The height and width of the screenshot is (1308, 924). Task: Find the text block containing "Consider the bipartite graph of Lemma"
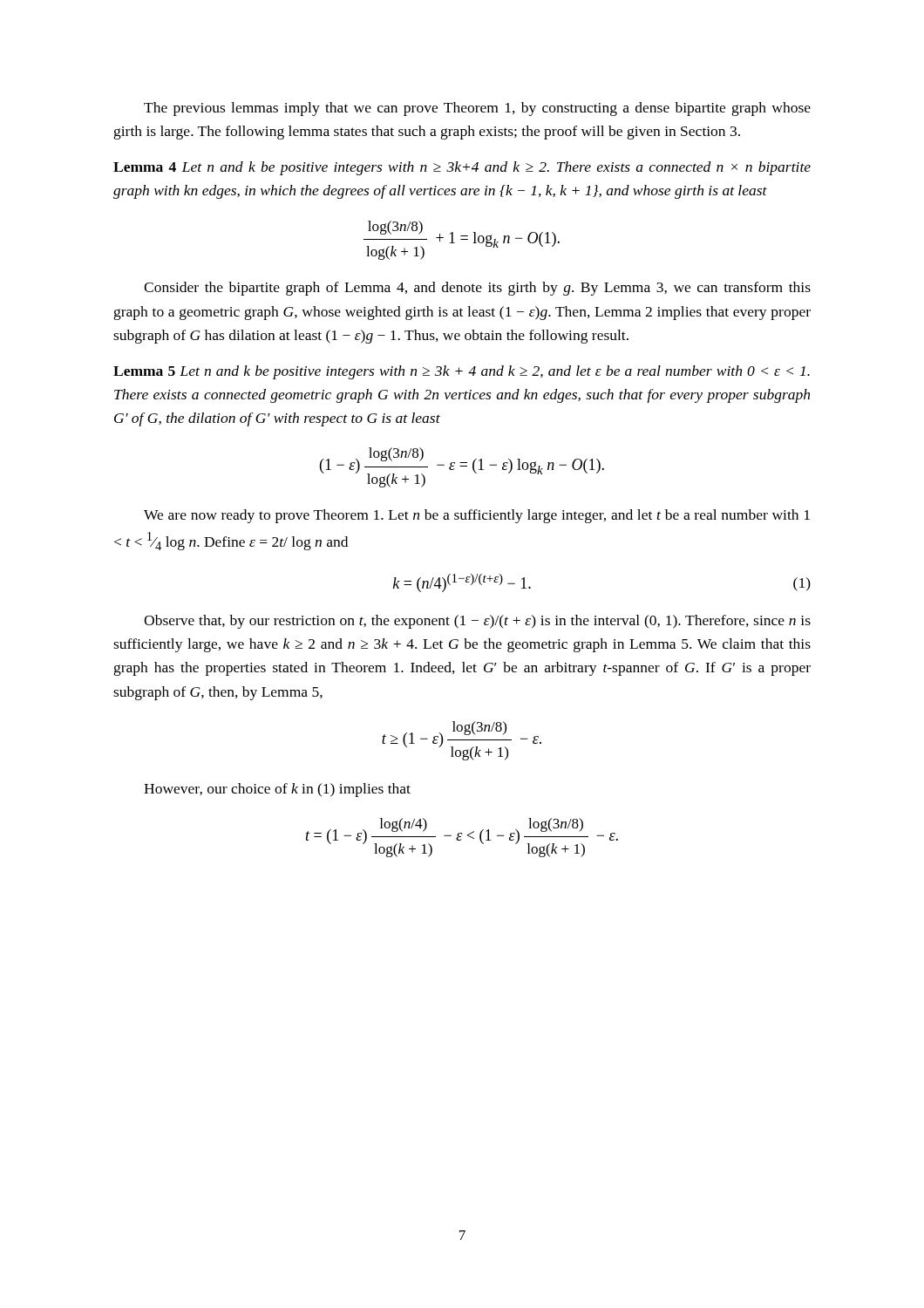(x=462, y=311)
